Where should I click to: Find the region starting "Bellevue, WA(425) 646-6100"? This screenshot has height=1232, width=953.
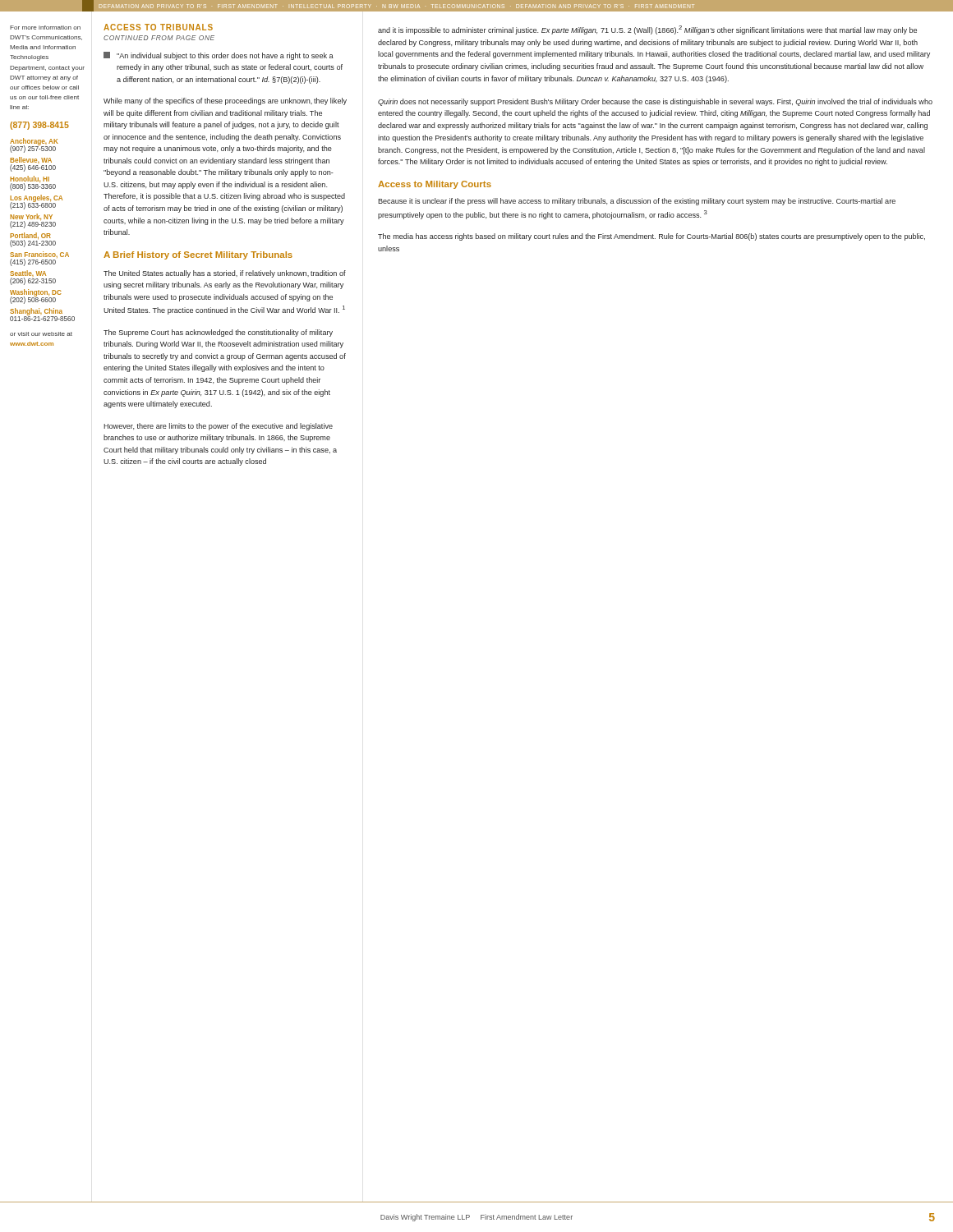[x=33, y=164]
